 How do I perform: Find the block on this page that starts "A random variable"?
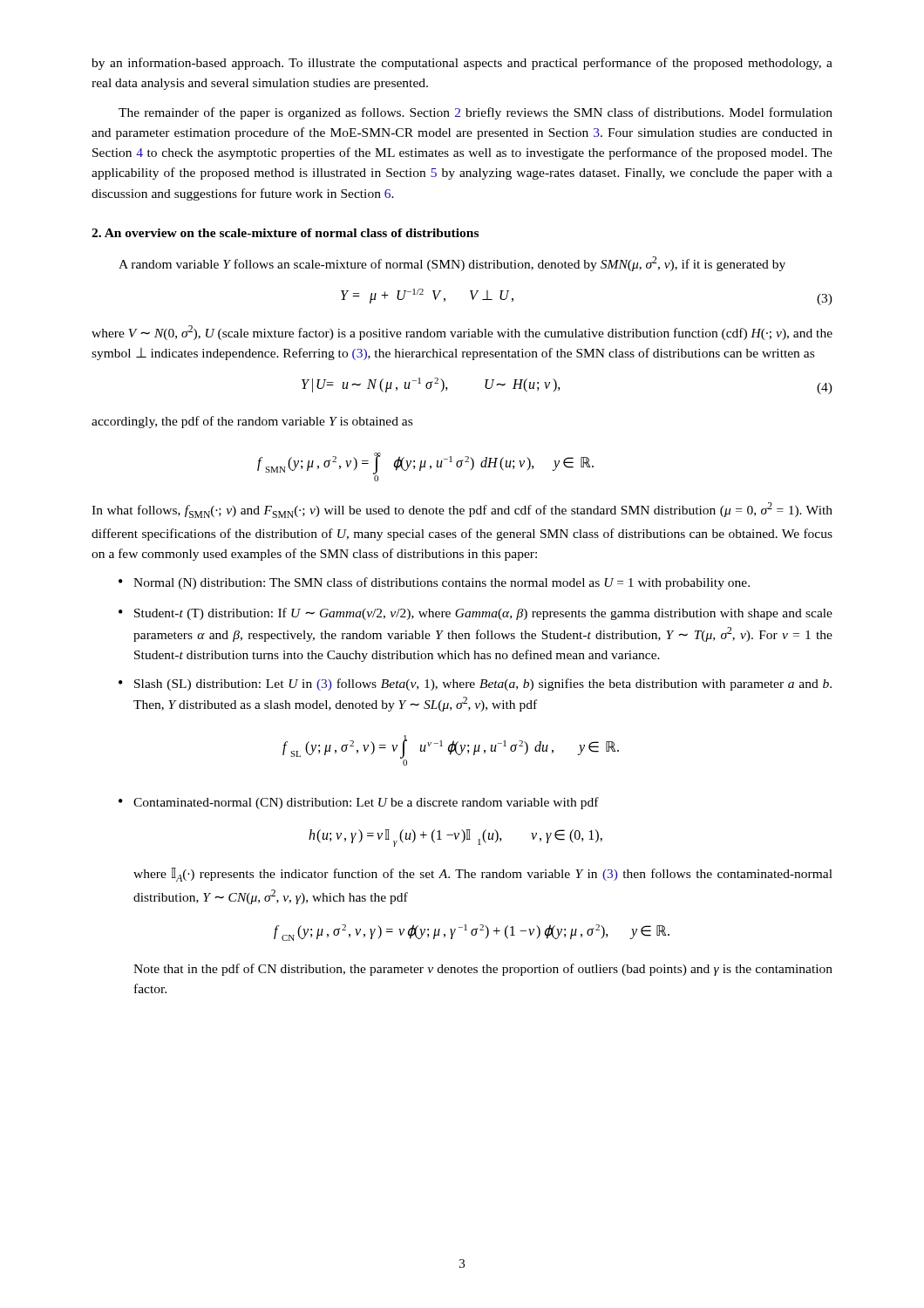click(x=462, y=263)
